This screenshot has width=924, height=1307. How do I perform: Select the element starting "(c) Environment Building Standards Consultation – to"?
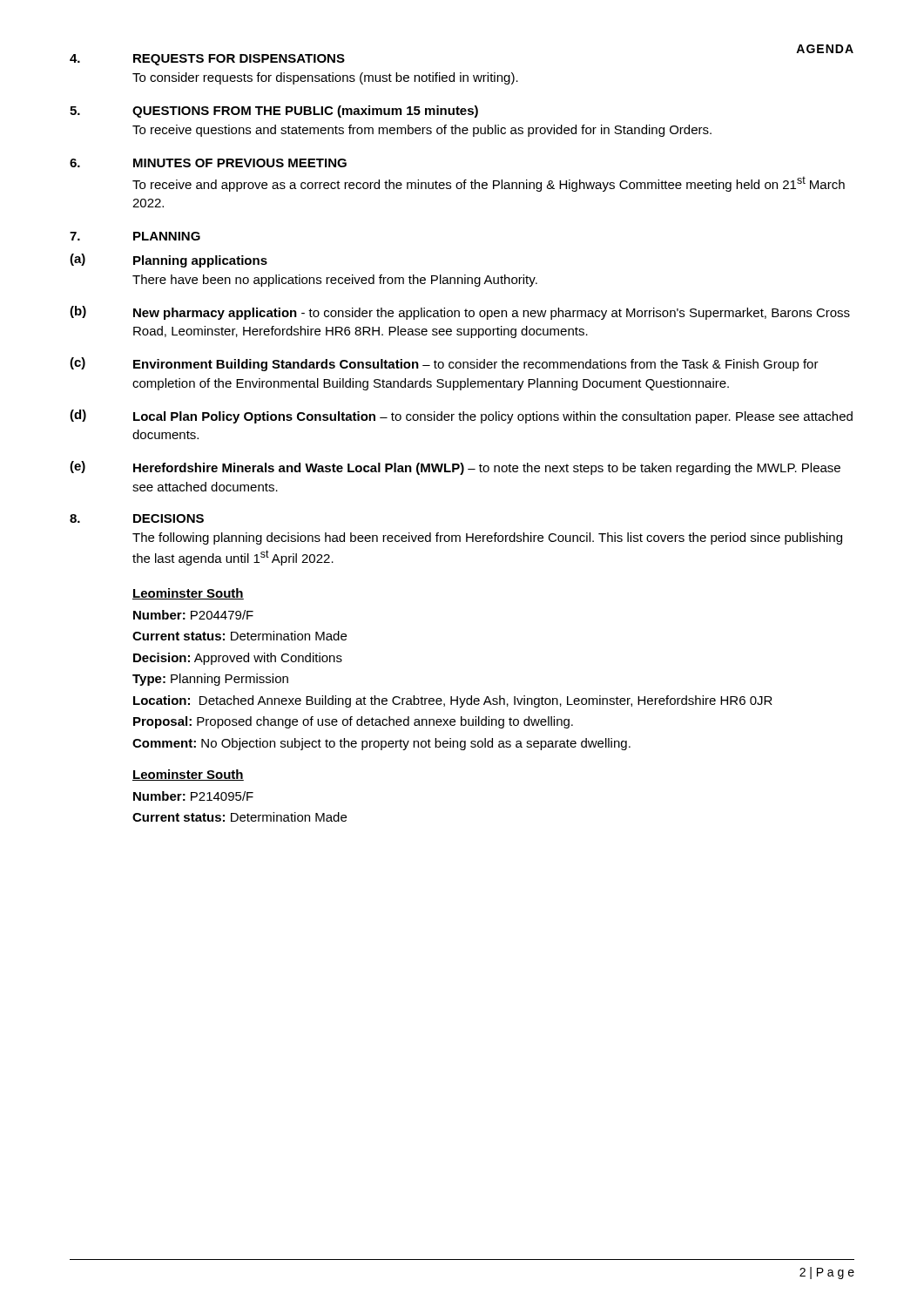point(462,374)
